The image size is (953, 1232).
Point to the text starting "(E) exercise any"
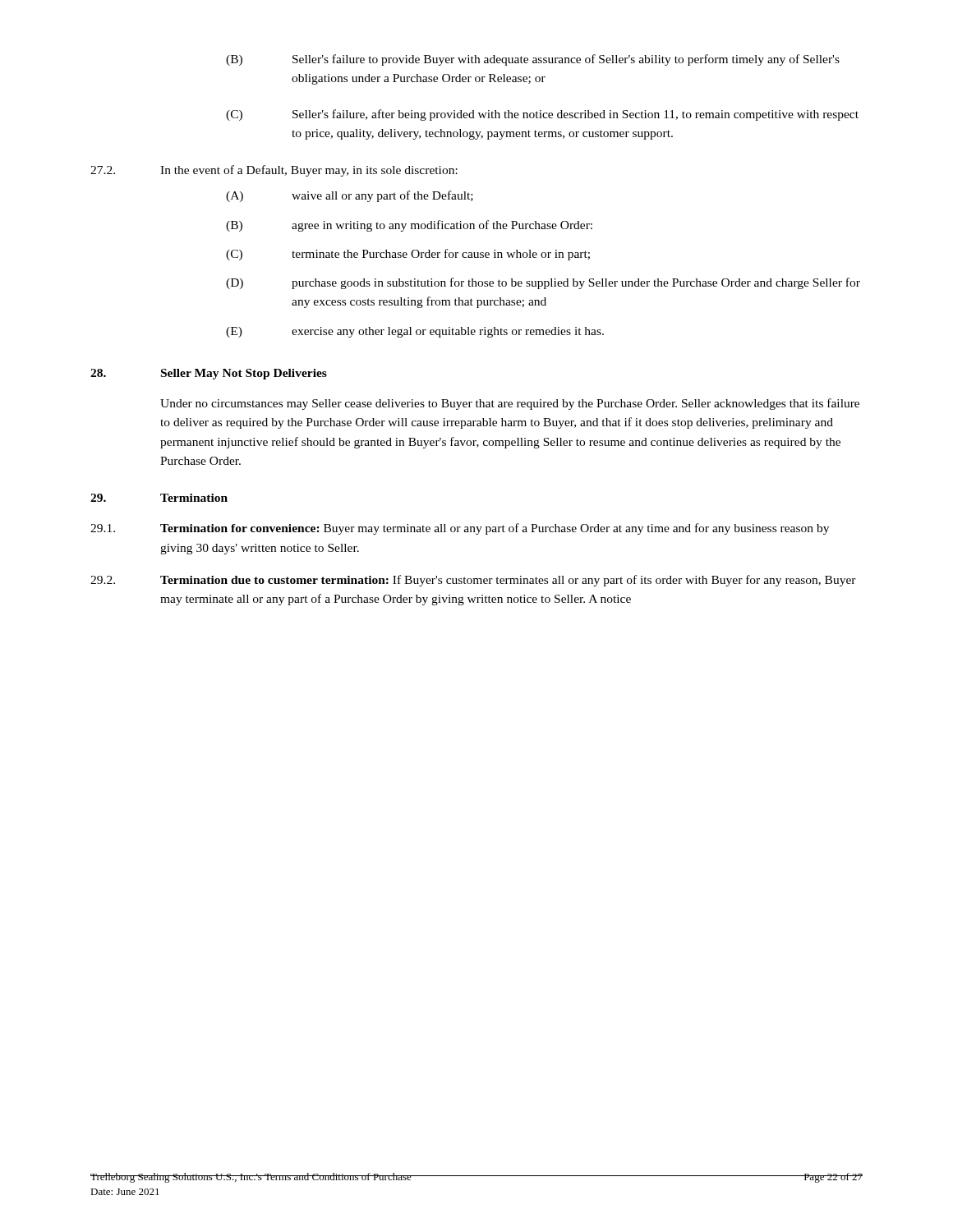tap(544, 330)
